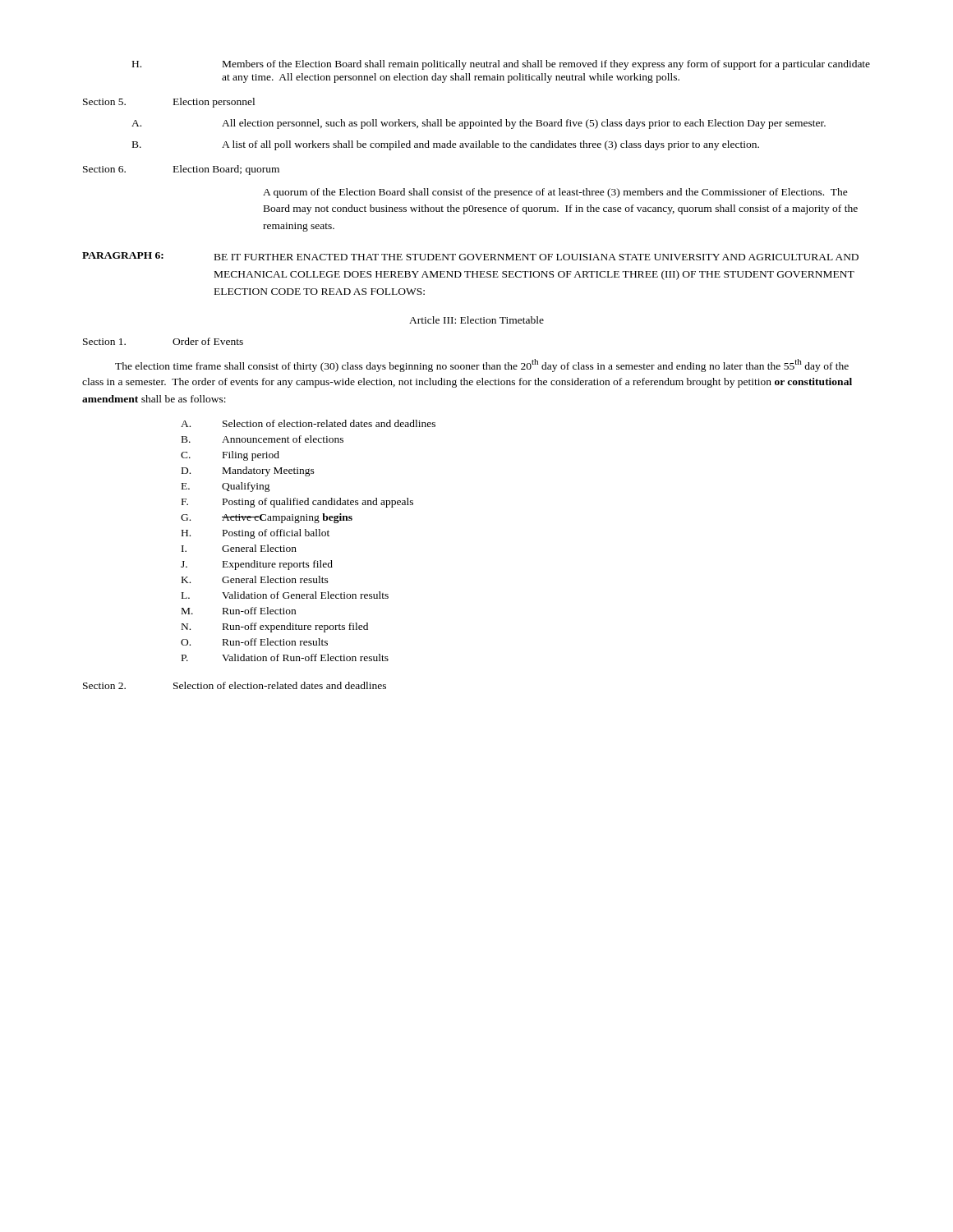Click the passage that begins "P. Validation of Run-off"

pos(285,658)
